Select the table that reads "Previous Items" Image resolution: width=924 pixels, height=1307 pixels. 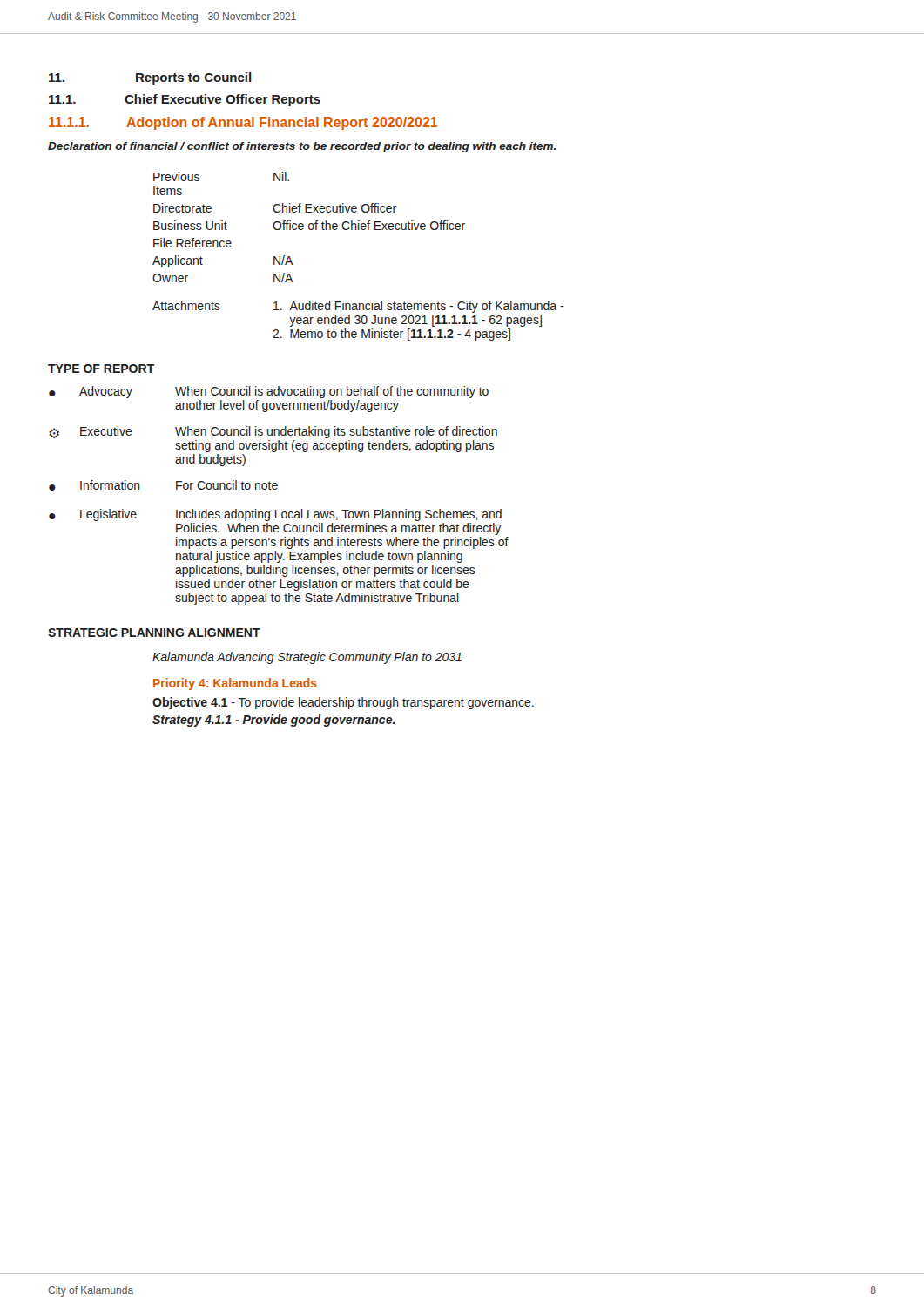(514, 255)
